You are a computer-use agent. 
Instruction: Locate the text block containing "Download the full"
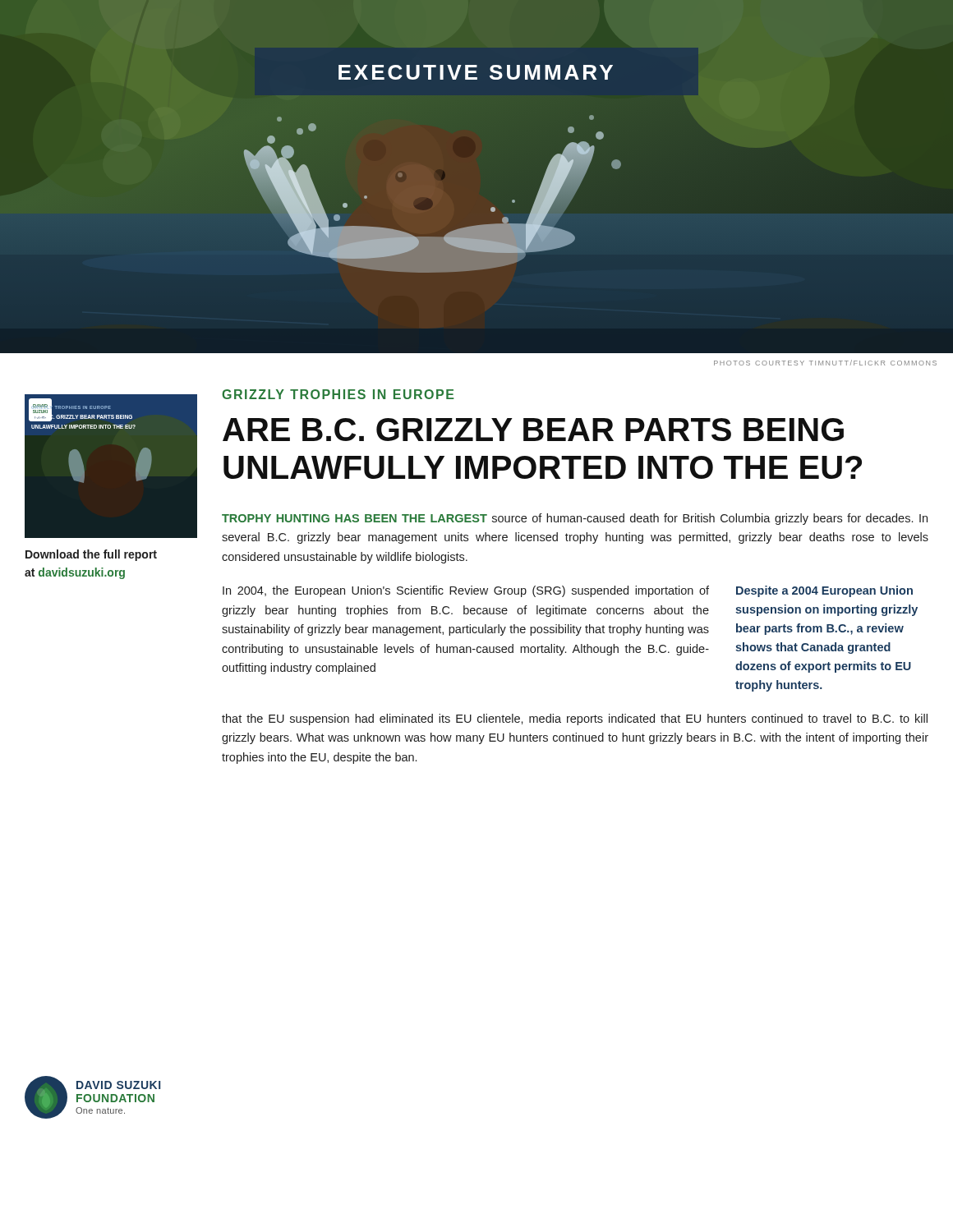91,563
